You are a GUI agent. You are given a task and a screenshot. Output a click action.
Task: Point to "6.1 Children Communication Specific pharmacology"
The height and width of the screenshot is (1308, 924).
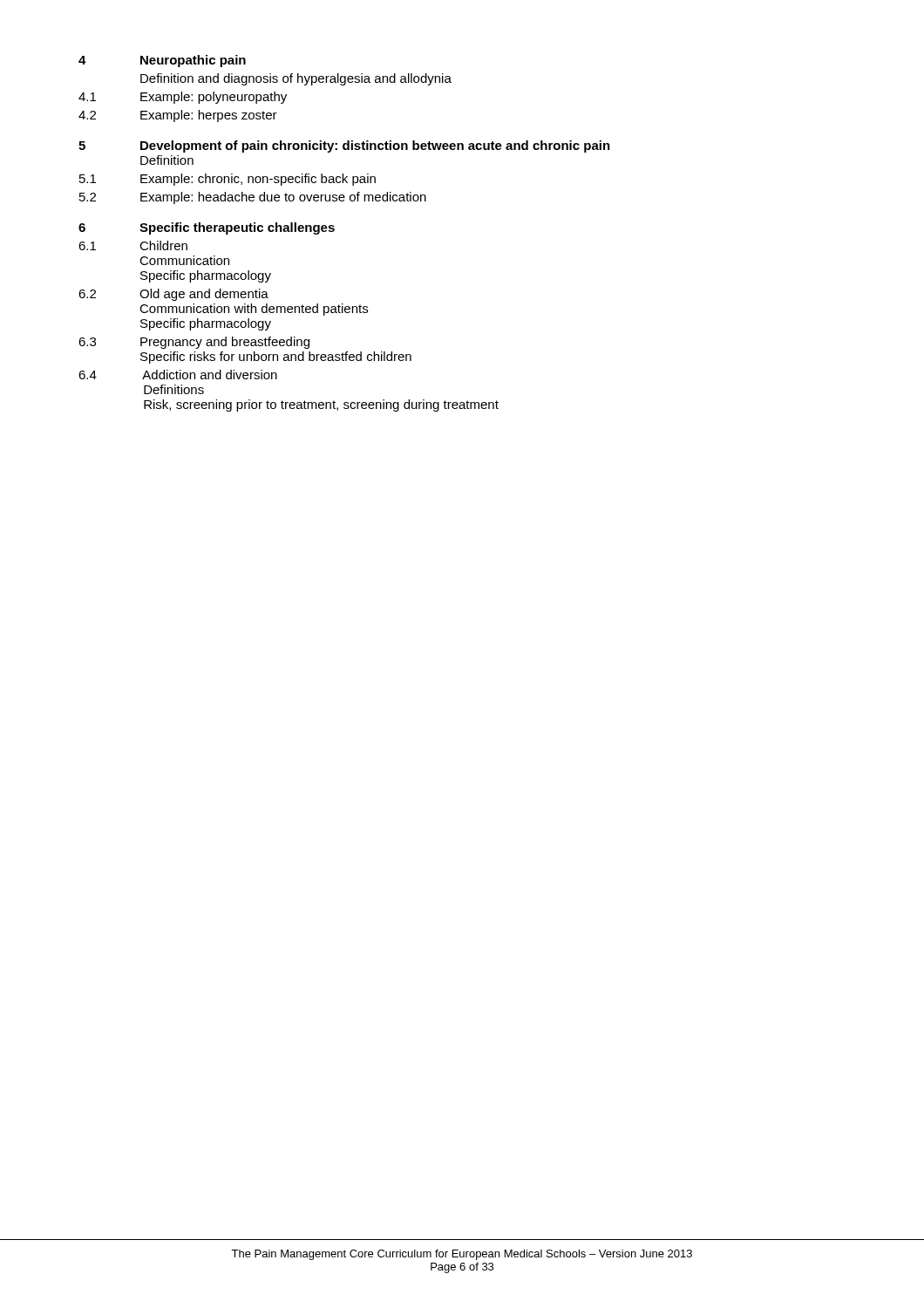click(x=175, y=262)
